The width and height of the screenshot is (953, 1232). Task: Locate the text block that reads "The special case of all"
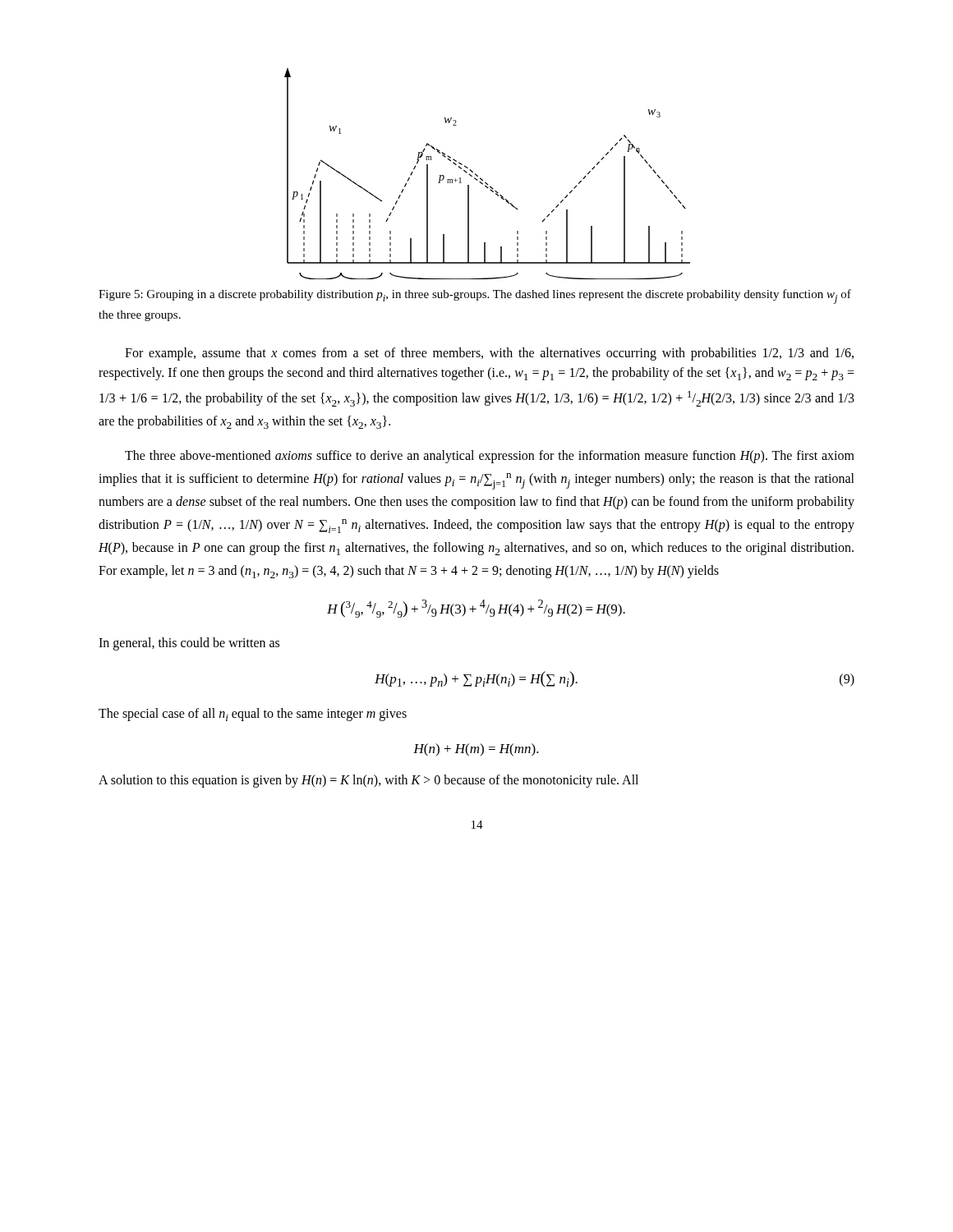coord(253,715)
